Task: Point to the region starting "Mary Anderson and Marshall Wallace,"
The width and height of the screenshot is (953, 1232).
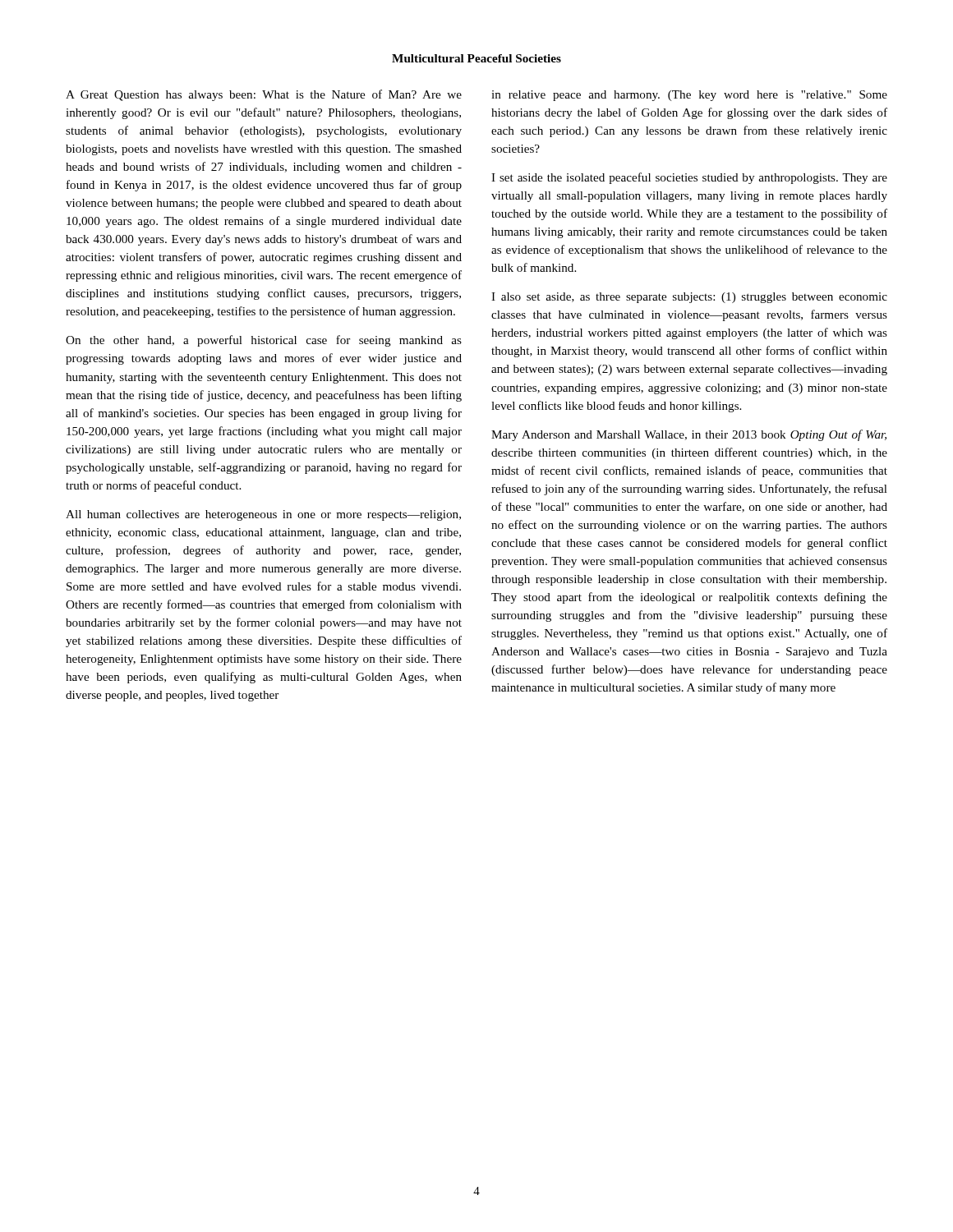Action: tap(689, 561)
